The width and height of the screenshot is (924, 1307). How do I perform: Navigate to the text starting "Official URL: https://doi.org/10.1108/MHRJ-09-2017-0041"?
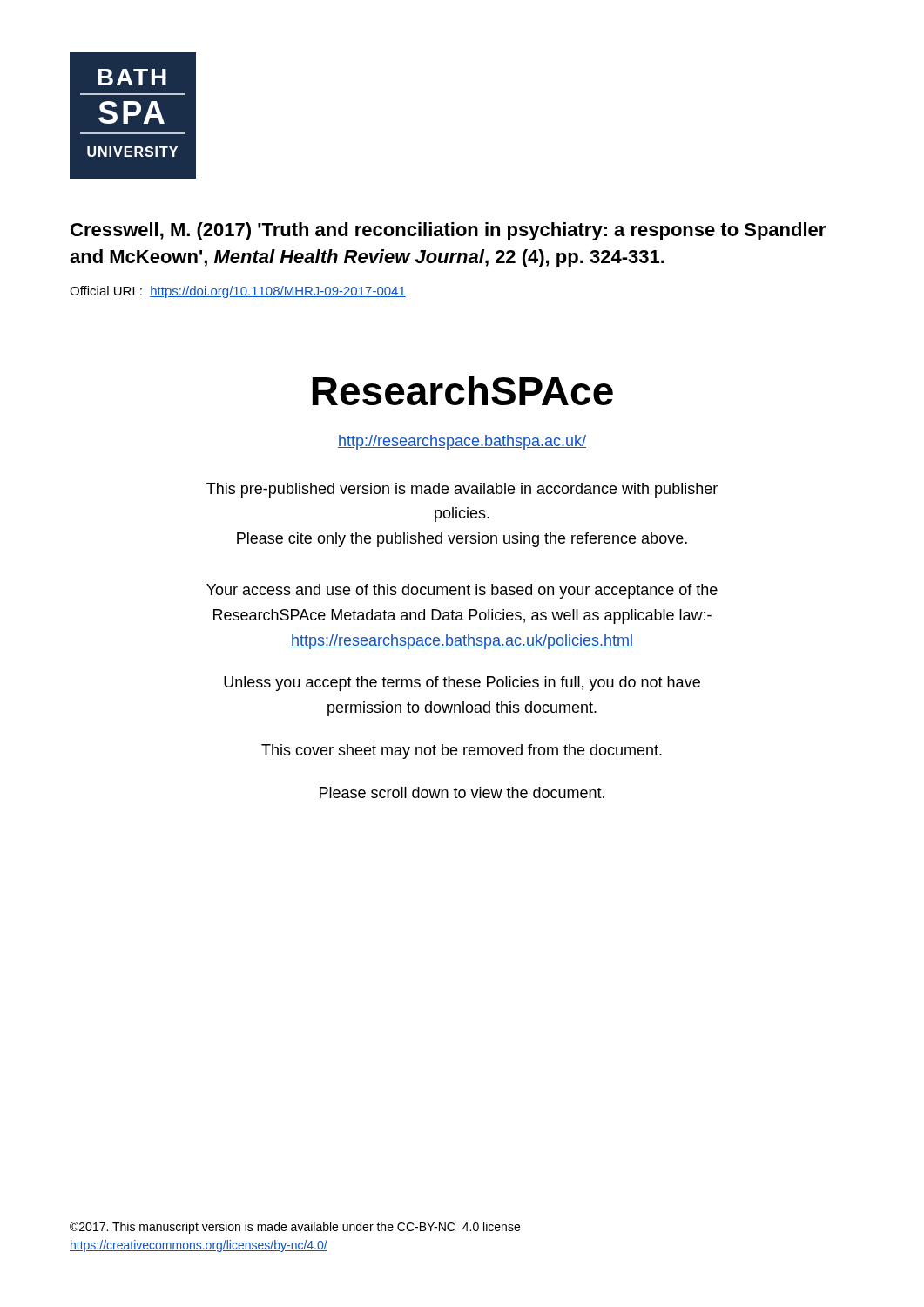(x=238, y=290)
